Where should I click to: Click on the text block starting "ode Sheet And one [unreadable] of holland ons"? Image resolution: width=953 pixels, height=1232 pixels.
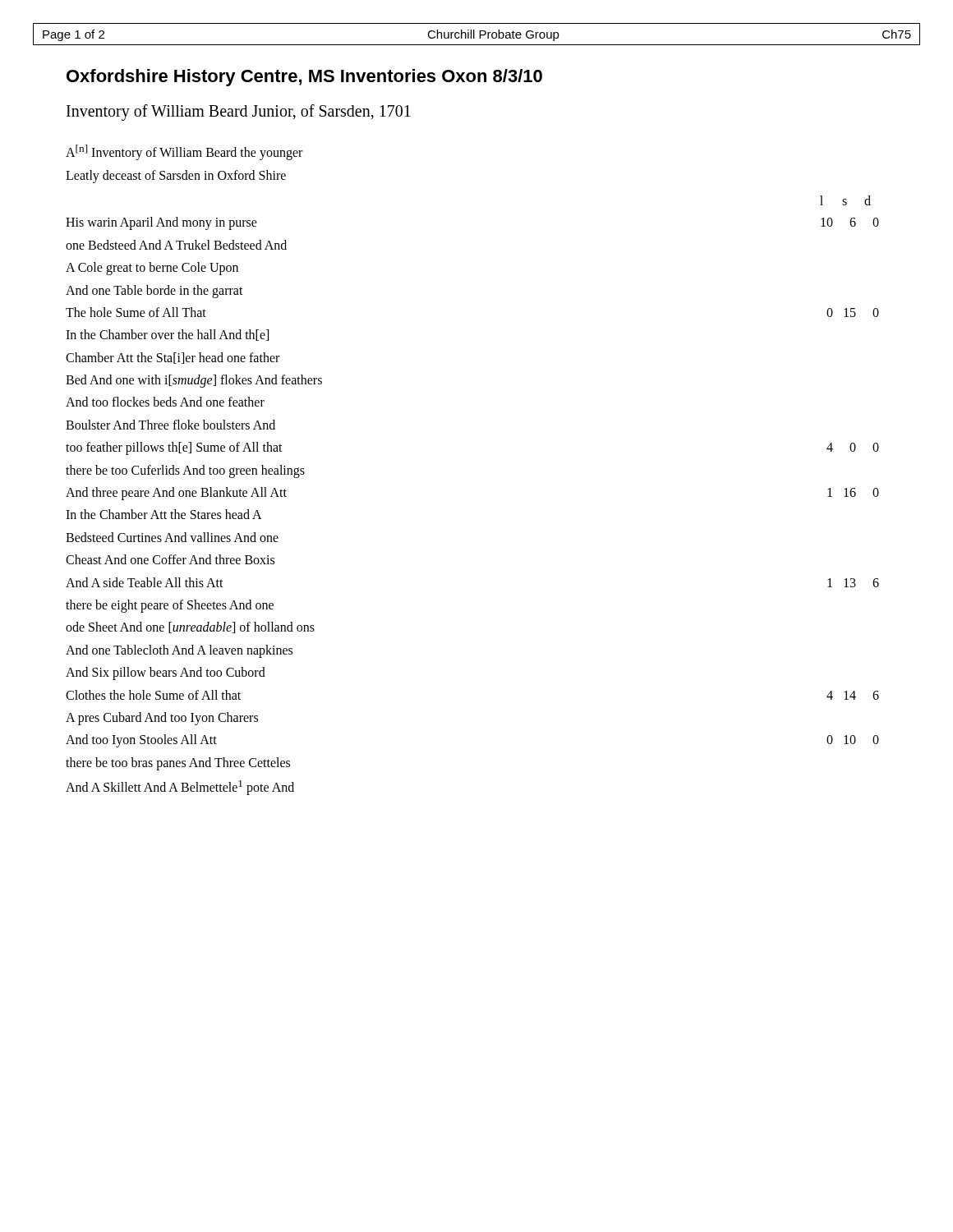click(x=190, y=627)
